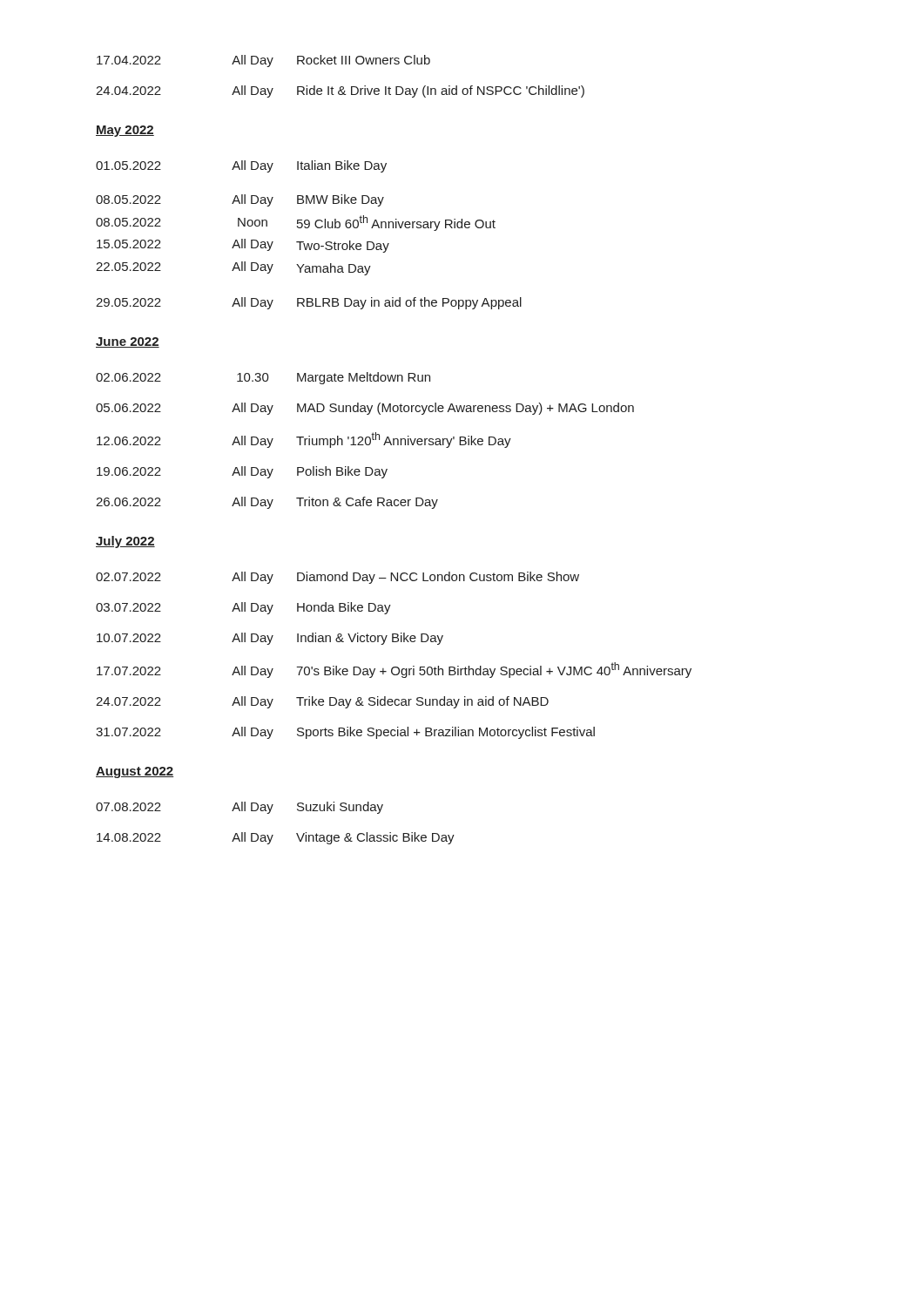Viewport: 924px width, 1307px height.
Task: Select the text block starting "17.04.2022 All Day Rocket III Owners"
Action: click(263, 61)
